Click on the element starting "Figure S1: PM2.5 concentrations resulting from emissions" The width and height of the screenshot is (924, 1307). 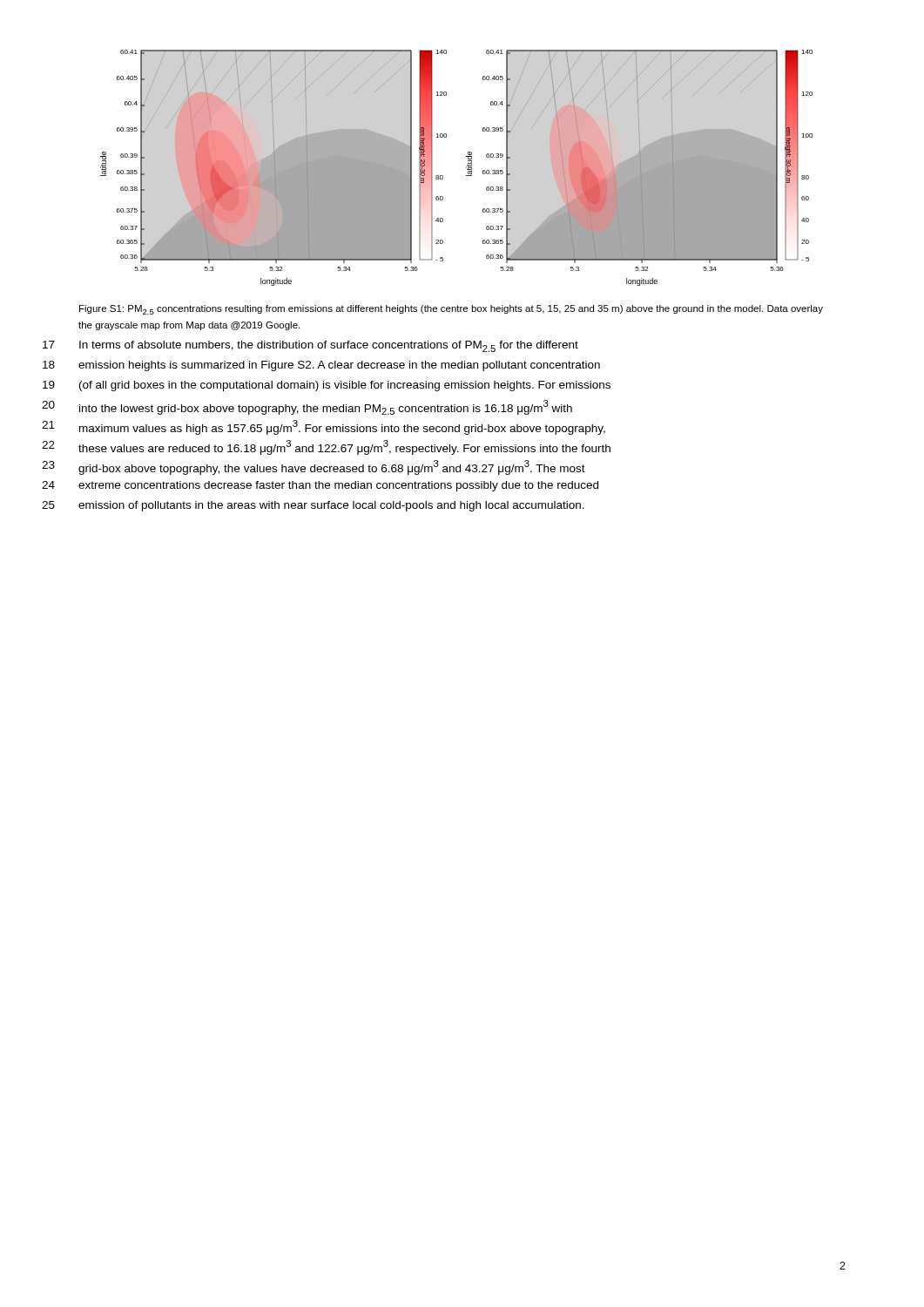pyautogui.click(x=451, y=317)
